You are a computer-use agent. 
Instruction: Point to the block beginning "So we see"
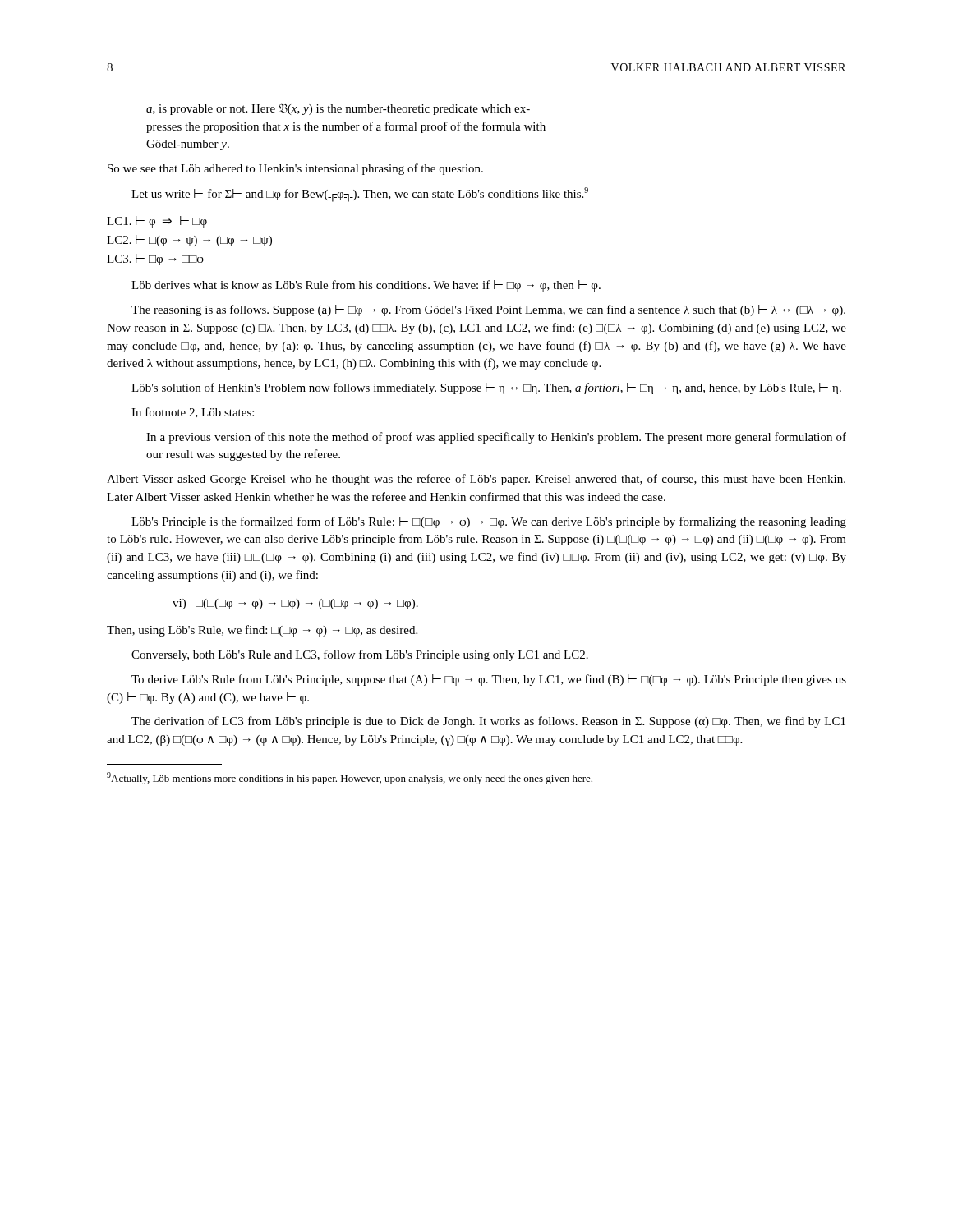click(x=476, y=169)
